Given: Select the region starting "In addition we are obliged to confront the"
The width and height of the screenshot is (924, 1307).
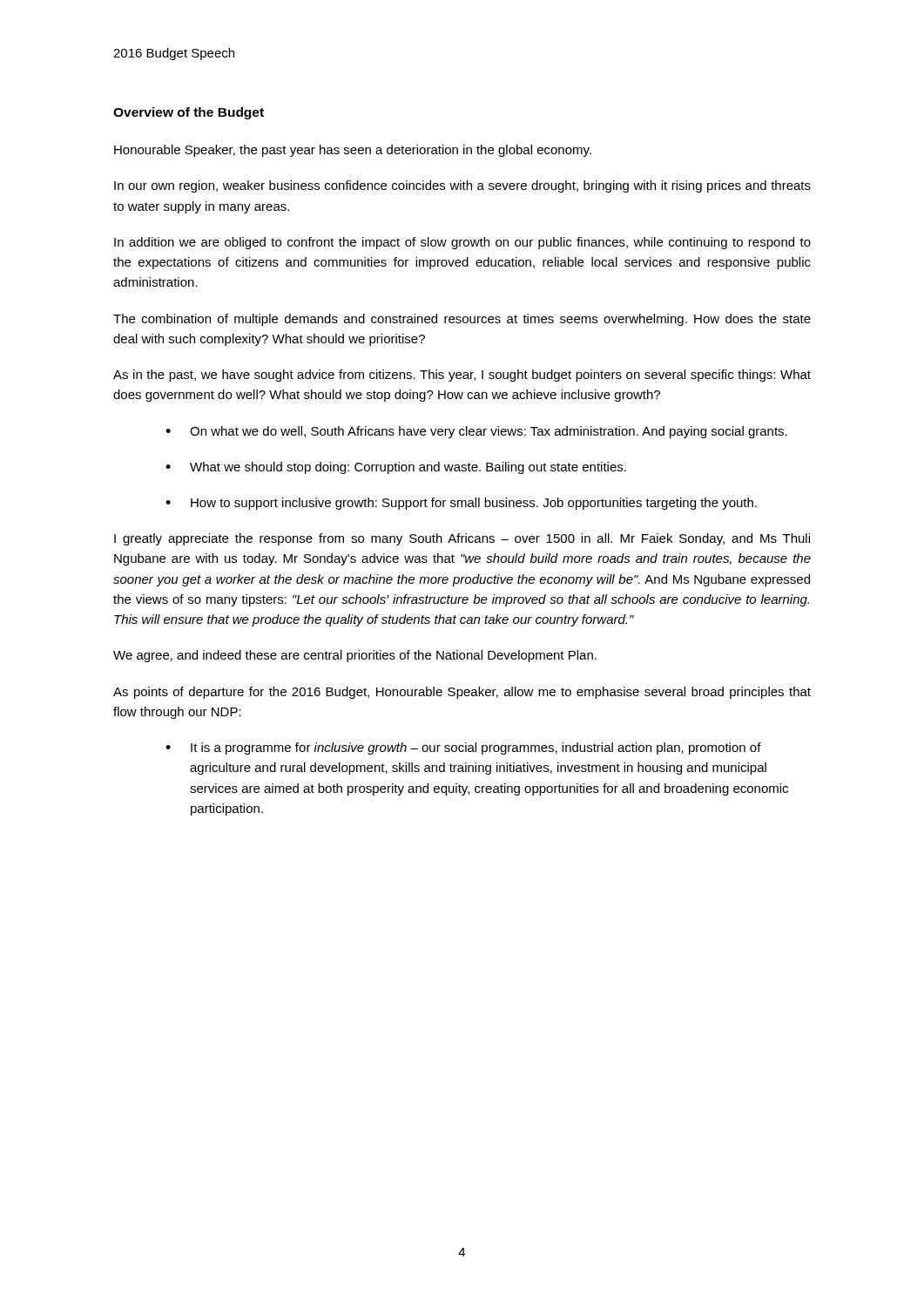Looking at the screenshot, I should (462, 262).
